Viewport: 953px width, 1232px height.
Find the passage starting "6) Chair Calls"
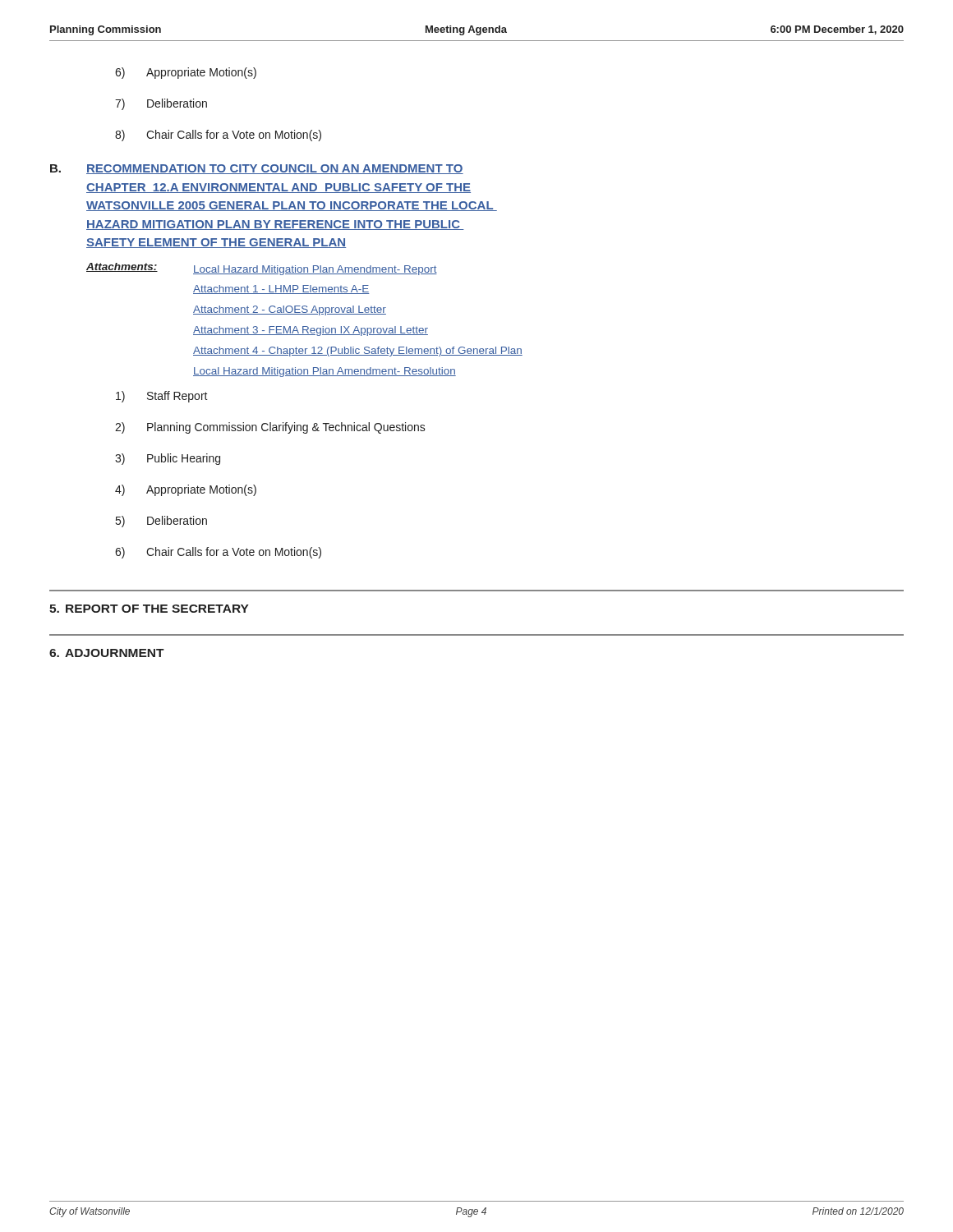point(219,552)
